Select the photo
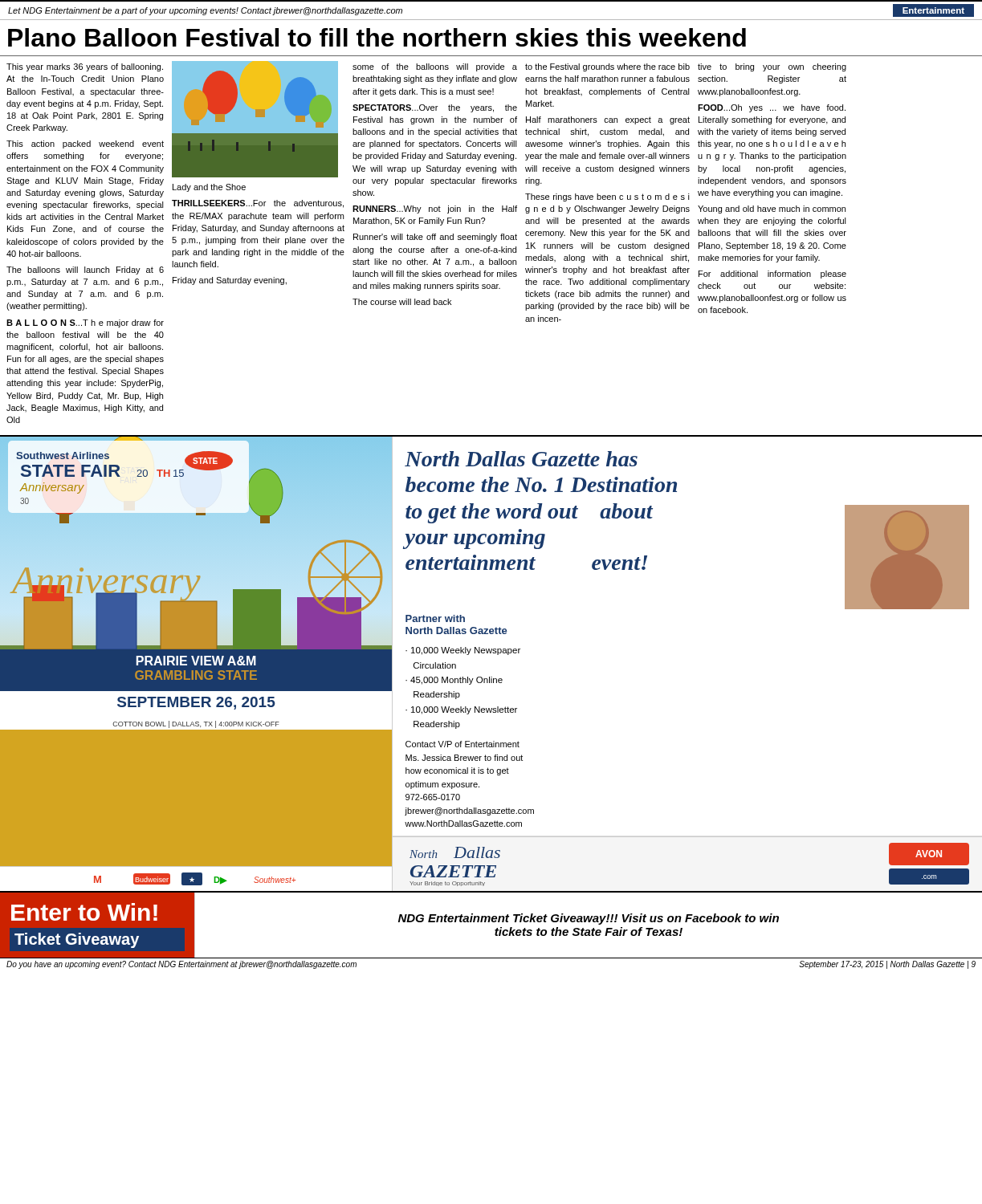982x1204 pixels. (255, 119)
